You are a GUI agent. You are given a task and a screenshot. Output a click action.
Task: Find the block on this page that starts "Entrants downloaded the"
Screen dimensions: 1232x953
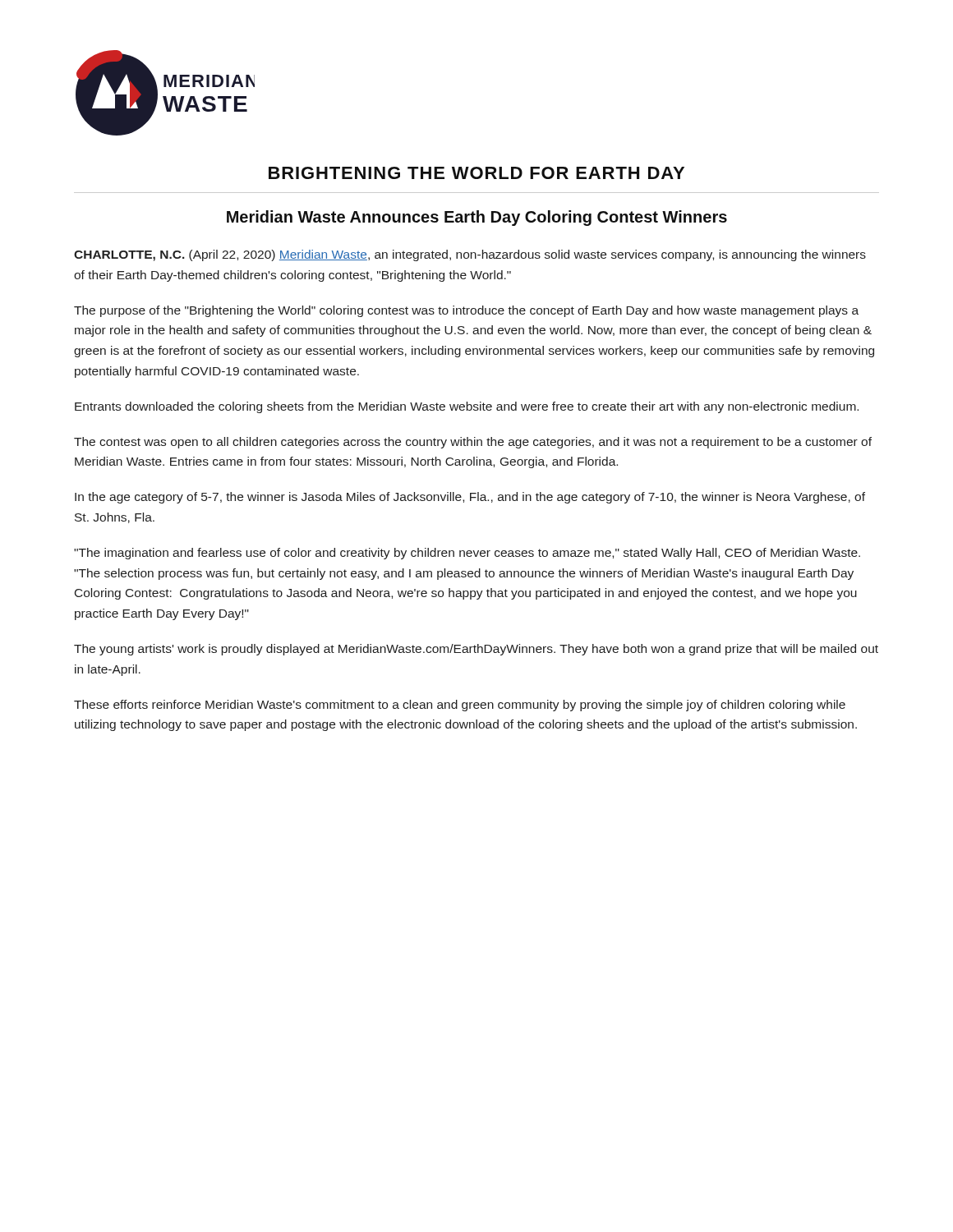point(467,406)
